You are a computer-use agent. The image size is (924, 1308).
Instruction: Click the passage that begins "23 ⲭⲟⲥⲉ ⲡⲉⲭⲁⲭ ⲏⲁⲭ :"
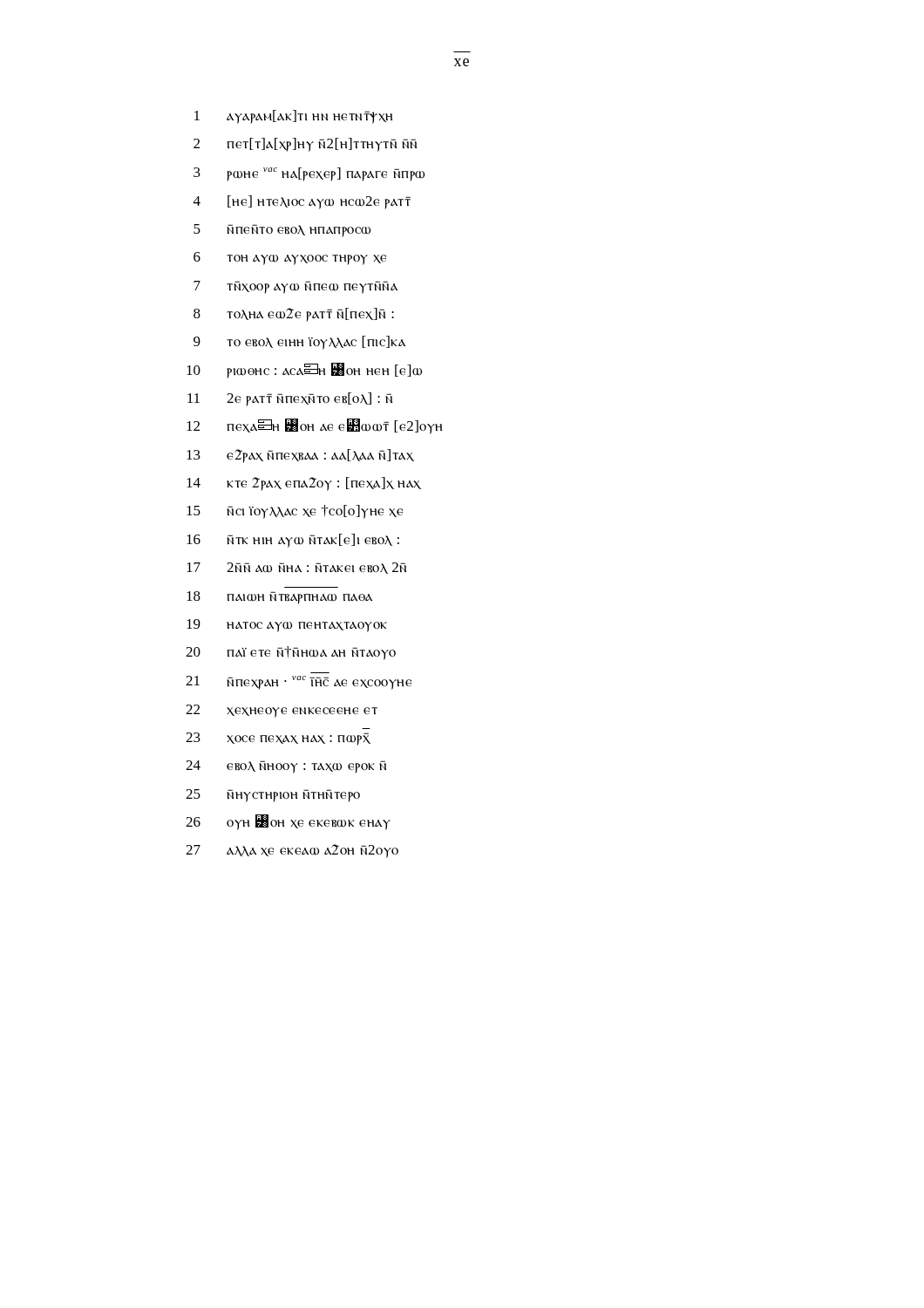point(263,738)
